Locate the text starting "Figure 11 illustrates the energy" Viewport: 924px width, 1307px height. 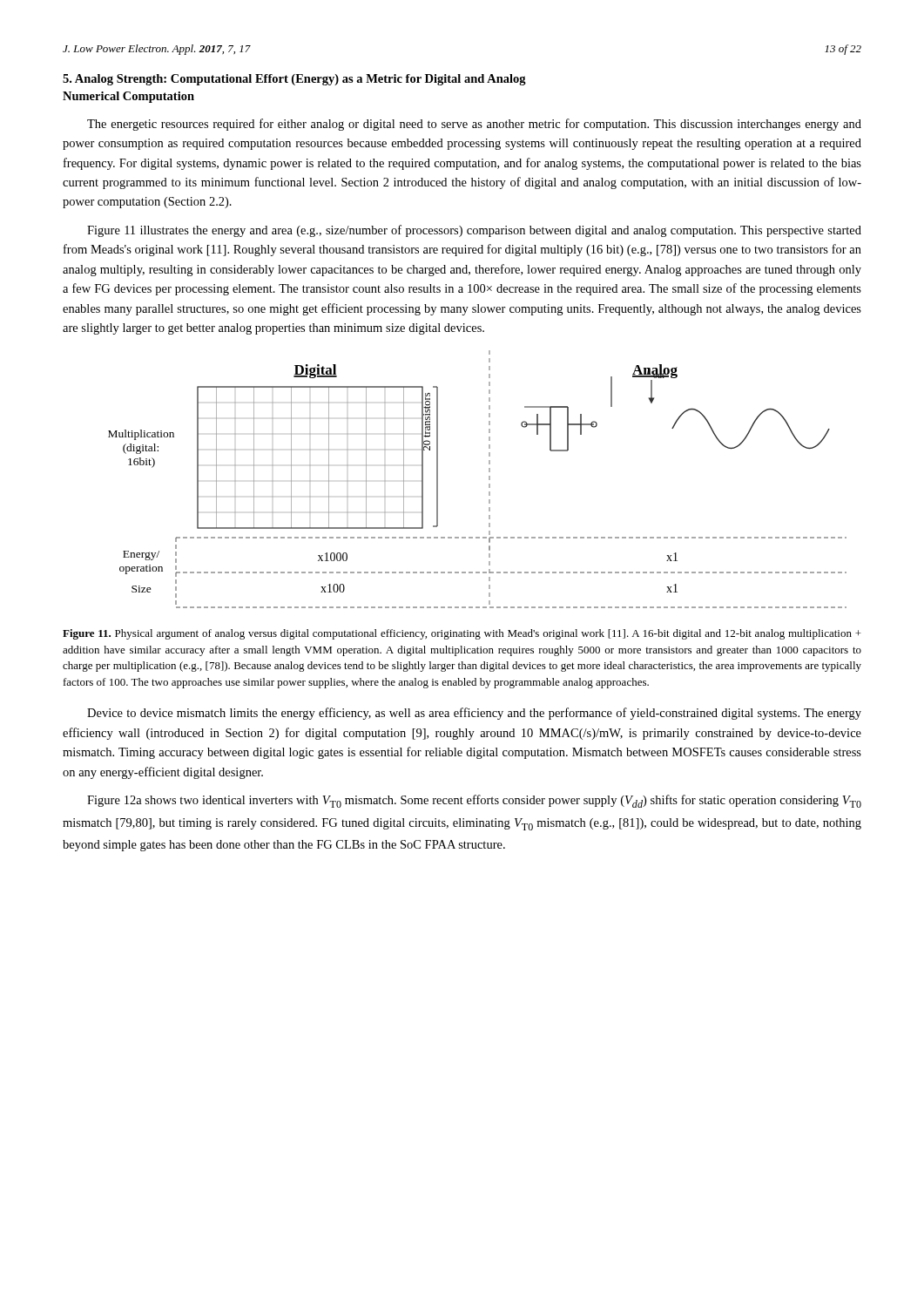462,279
